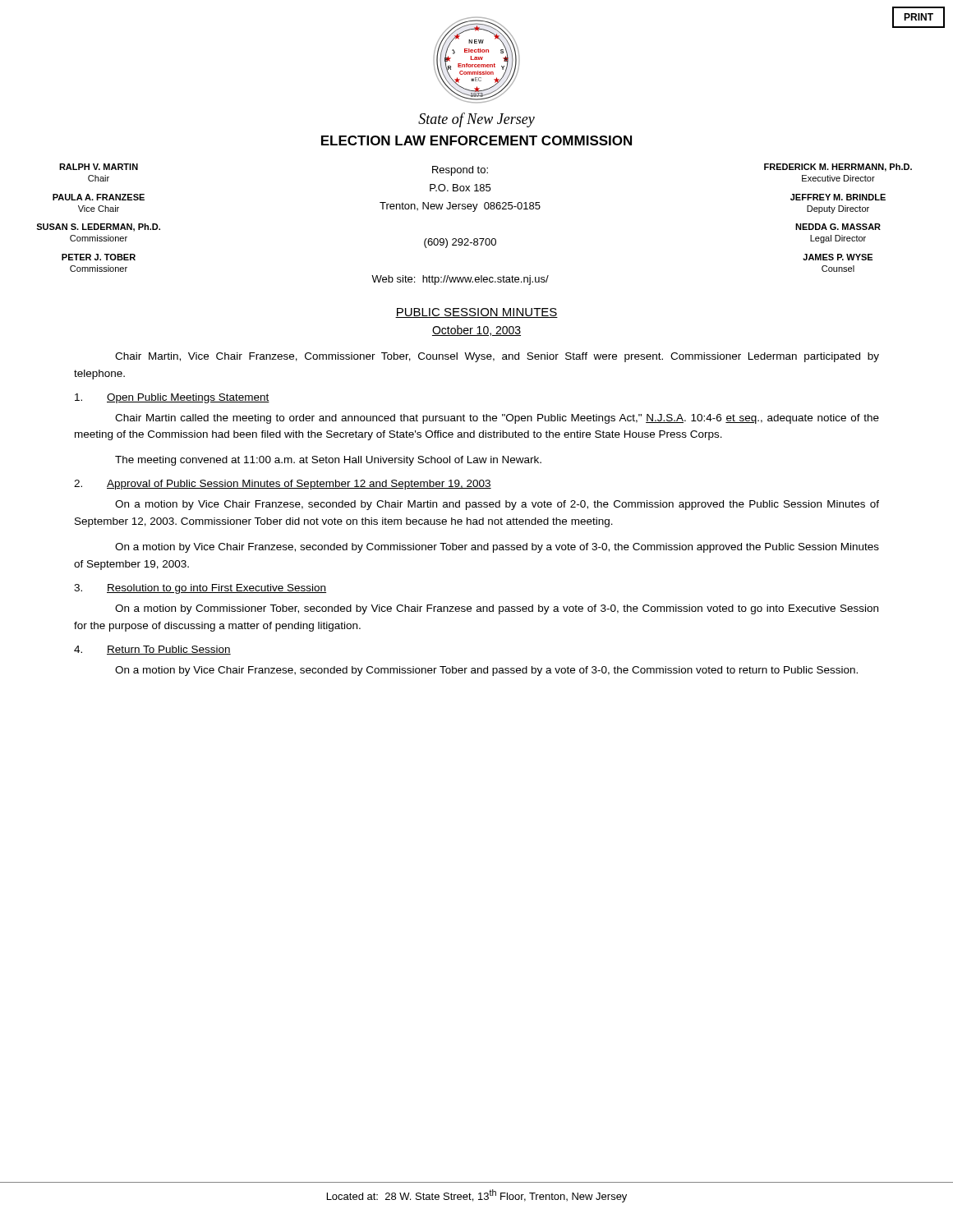Find the list item containing "4. Return To Public Session"
953x1232 pixels.
[152, 649]
